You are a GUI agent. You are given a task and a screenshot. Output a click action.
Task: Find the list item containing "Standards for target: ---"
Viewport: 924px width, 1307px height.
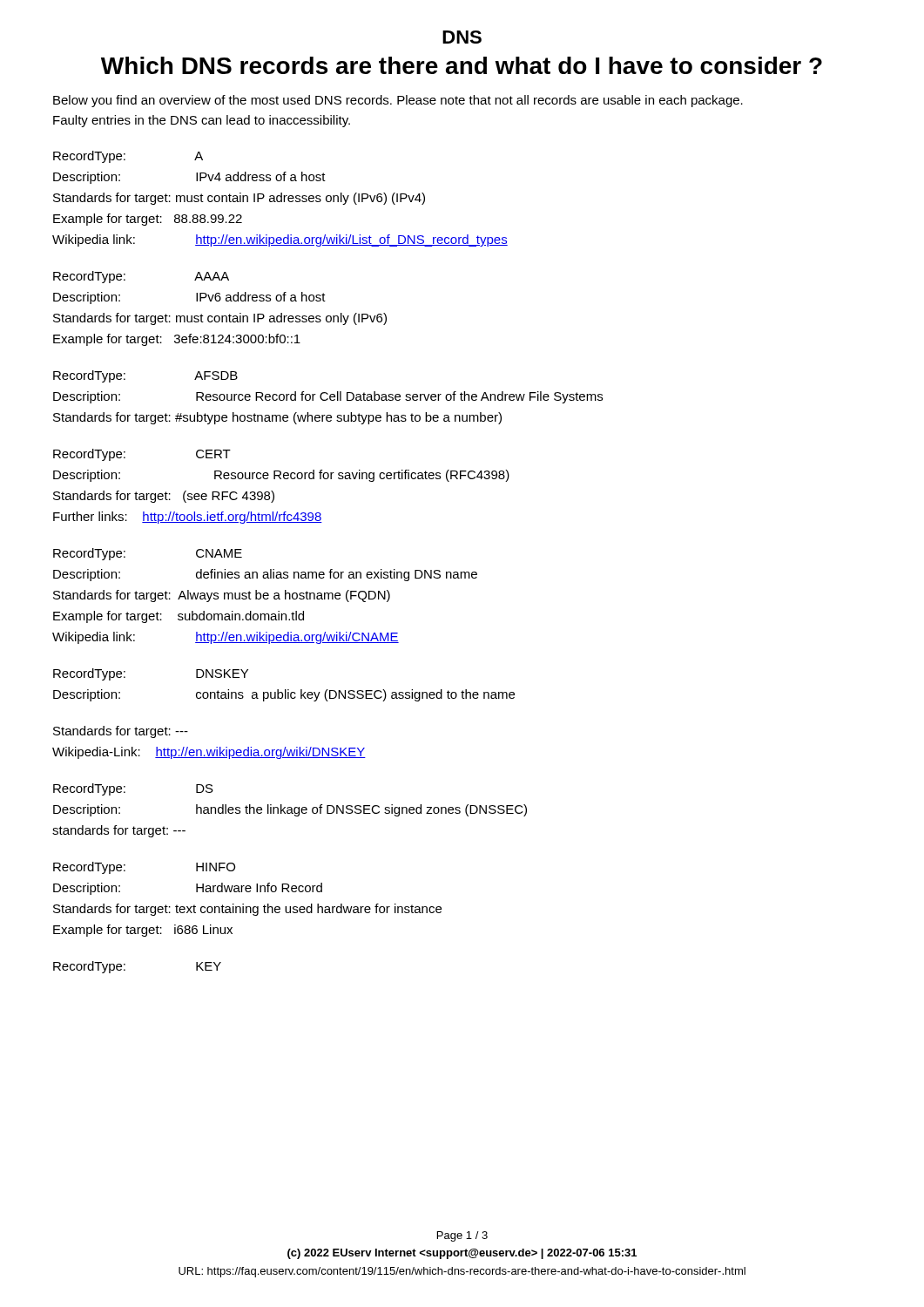[x=121, y=732]
